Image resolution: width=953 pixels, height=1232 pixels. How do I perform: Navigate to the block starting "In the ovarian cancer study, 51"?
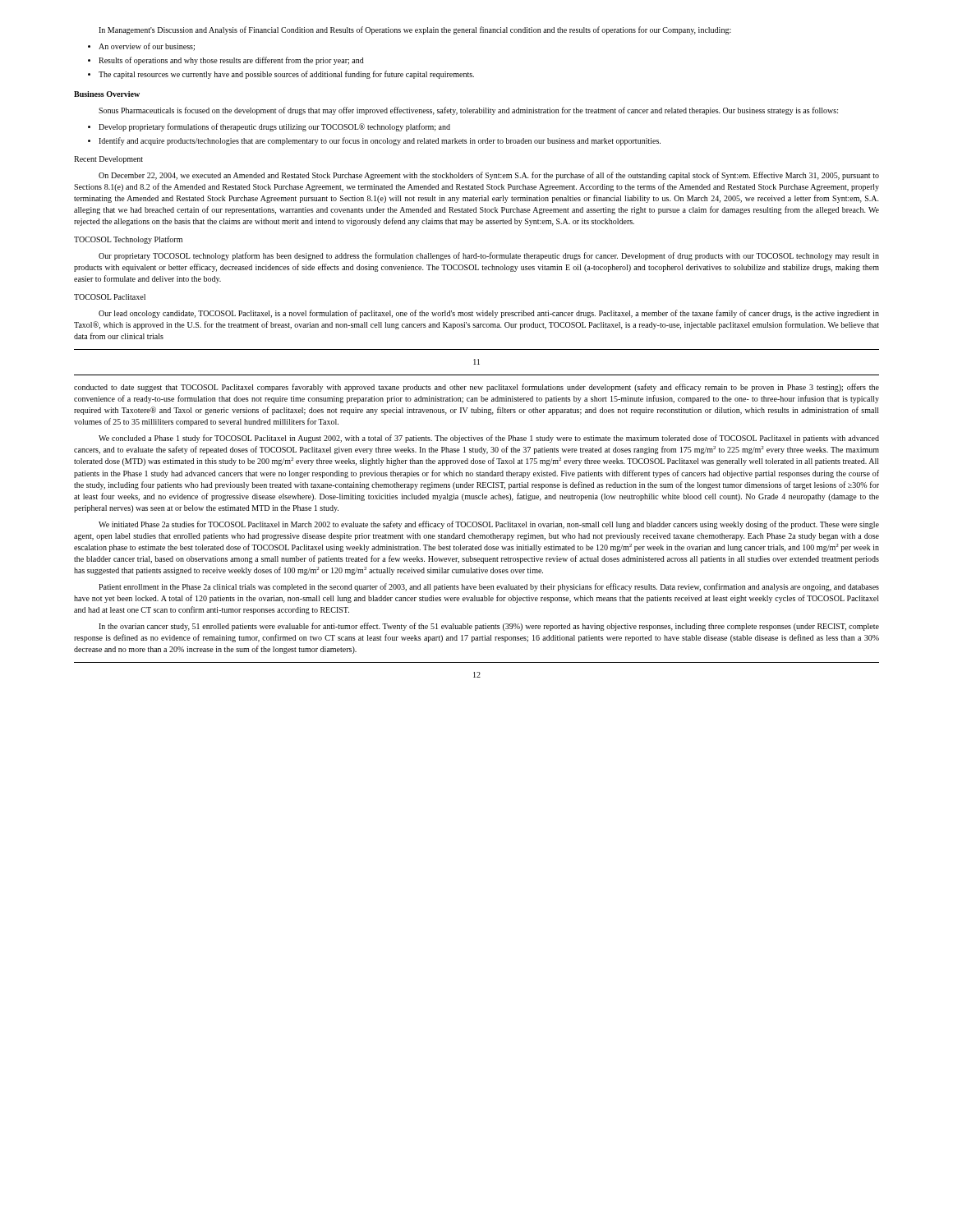click(x=476, y=638)
